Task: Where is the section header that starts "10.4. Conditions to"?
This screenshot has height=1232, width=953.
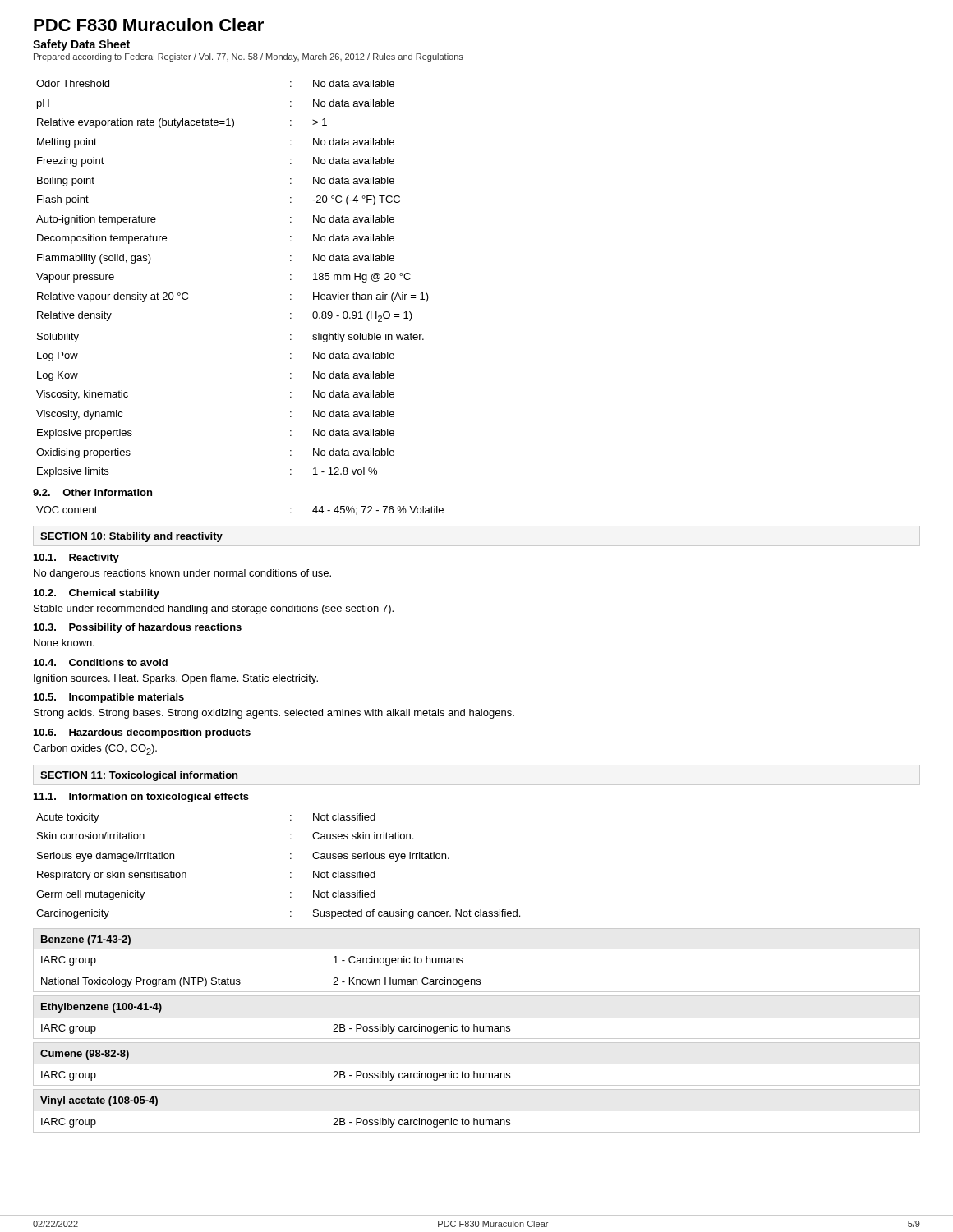Action: [x=101, y=662]
